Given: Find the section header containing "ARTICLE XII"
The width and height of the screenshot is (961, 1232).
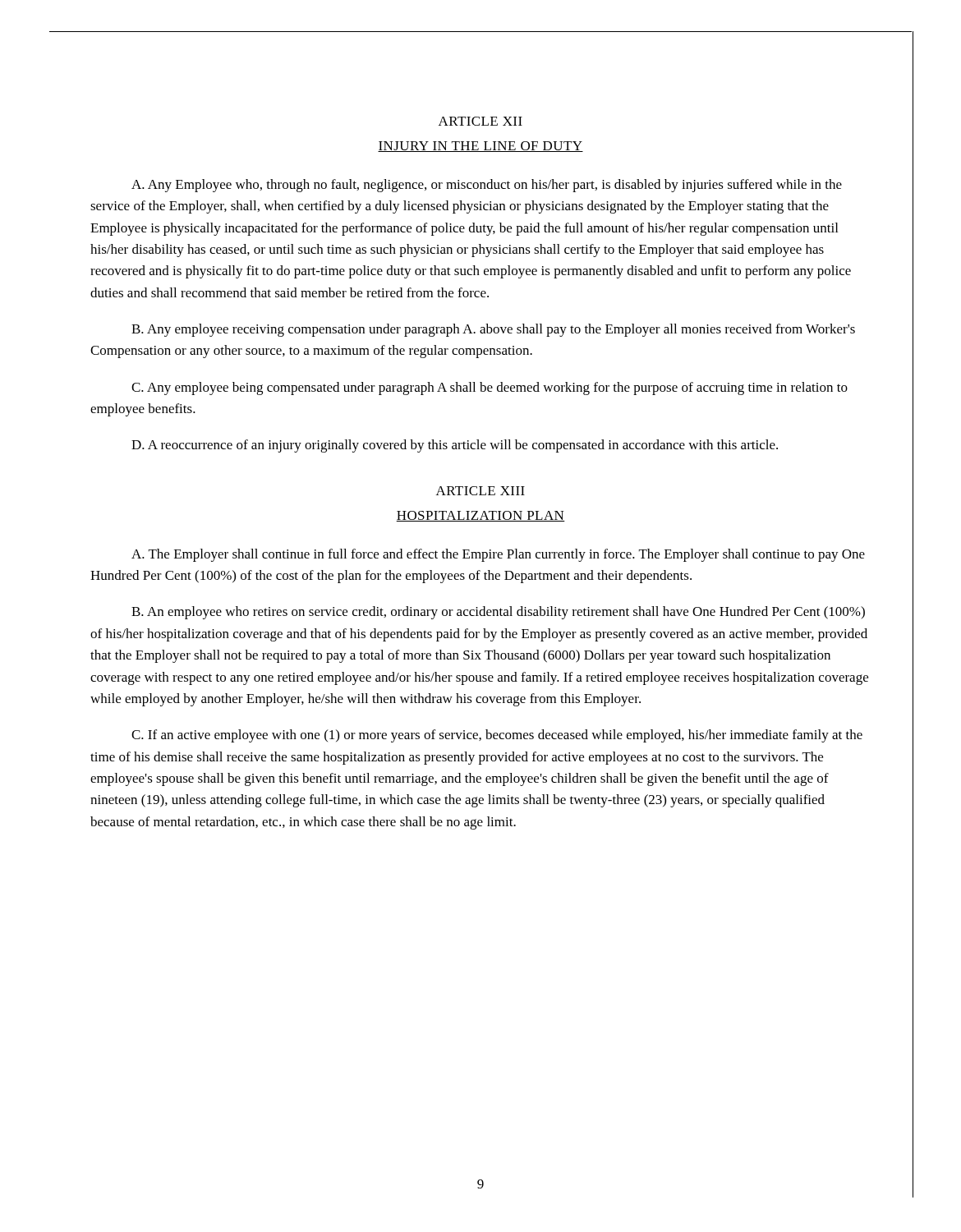Looking at the screenshot, I should coord(480,121).
